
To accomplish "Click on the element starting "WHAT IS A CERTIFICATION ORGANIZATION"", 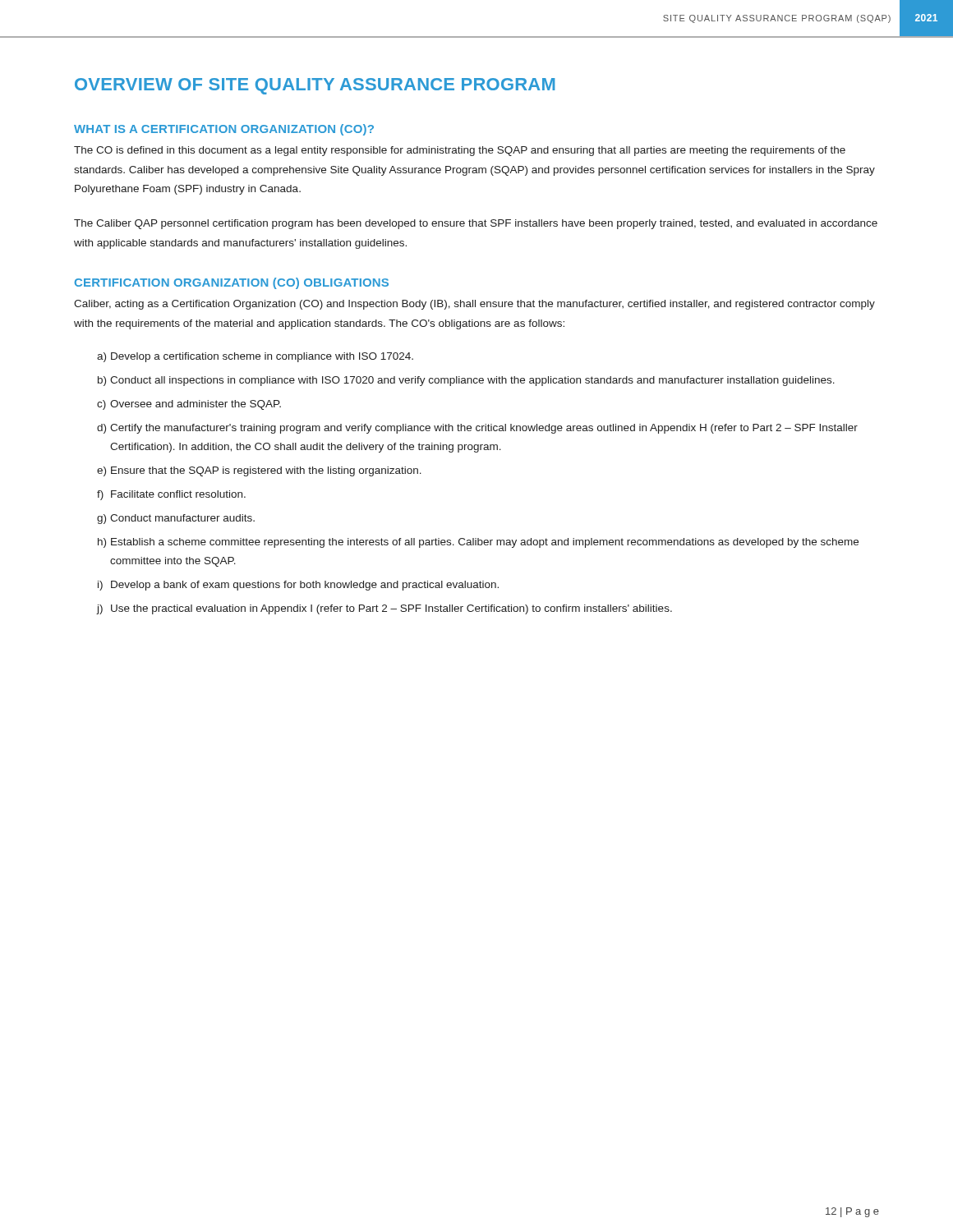I will point(224,129).
